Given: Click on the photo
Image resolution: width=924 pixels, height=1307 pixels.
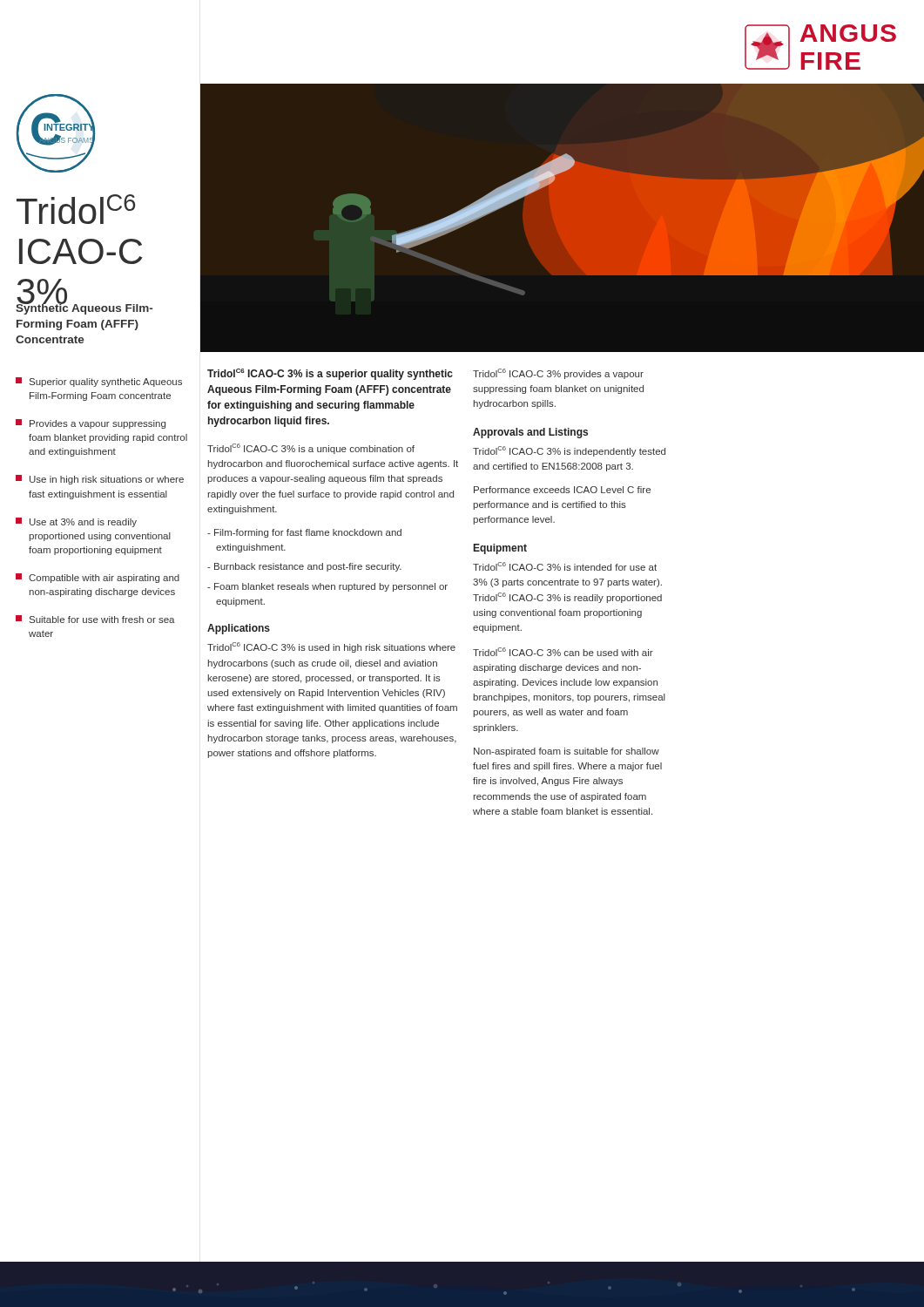Looking at the screenshot, I should [562, 218].
